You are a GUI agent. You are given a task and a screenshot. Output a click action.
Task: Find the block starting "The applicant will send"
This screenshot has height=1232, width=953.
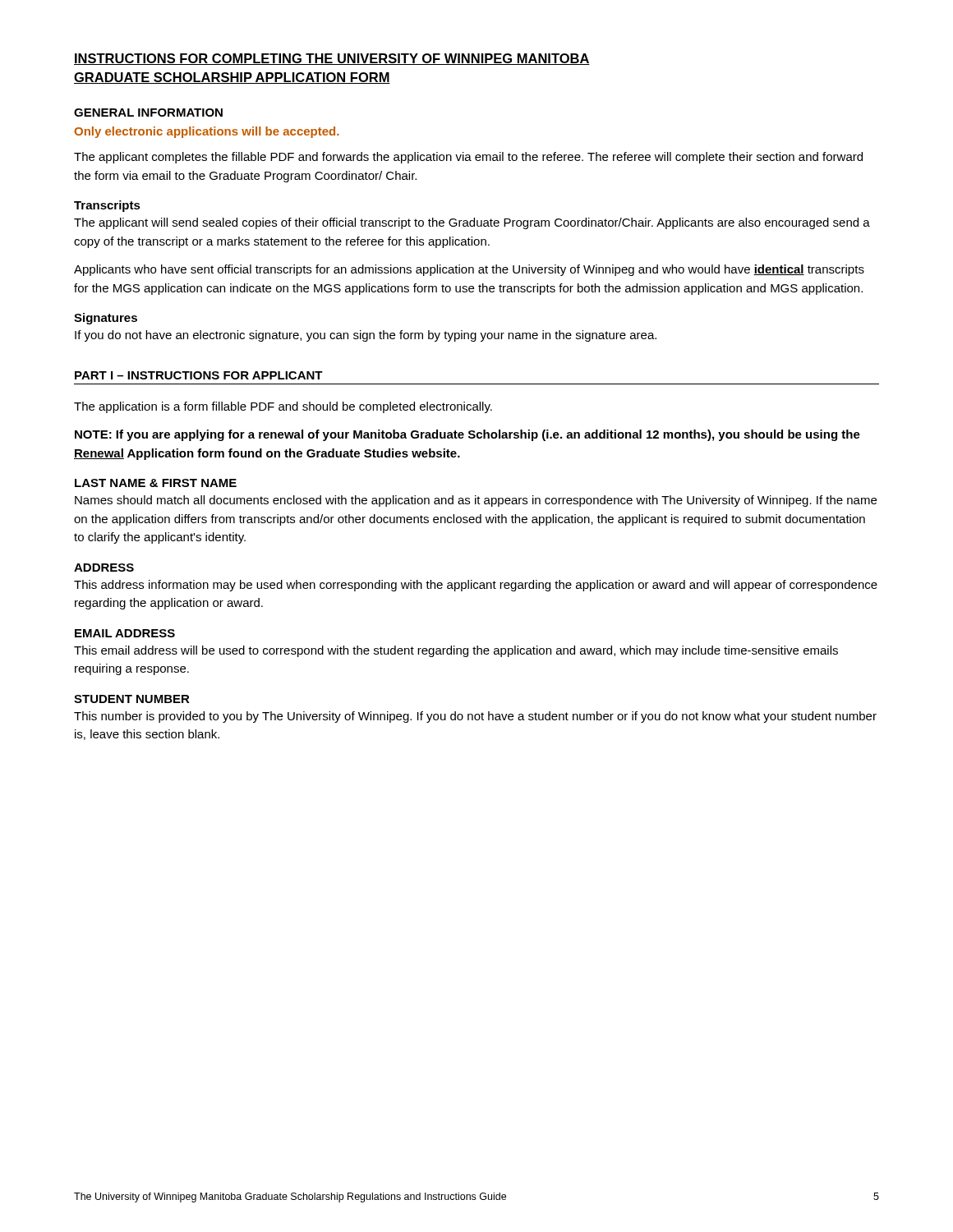pyautogui.click(x=472, y=232)
